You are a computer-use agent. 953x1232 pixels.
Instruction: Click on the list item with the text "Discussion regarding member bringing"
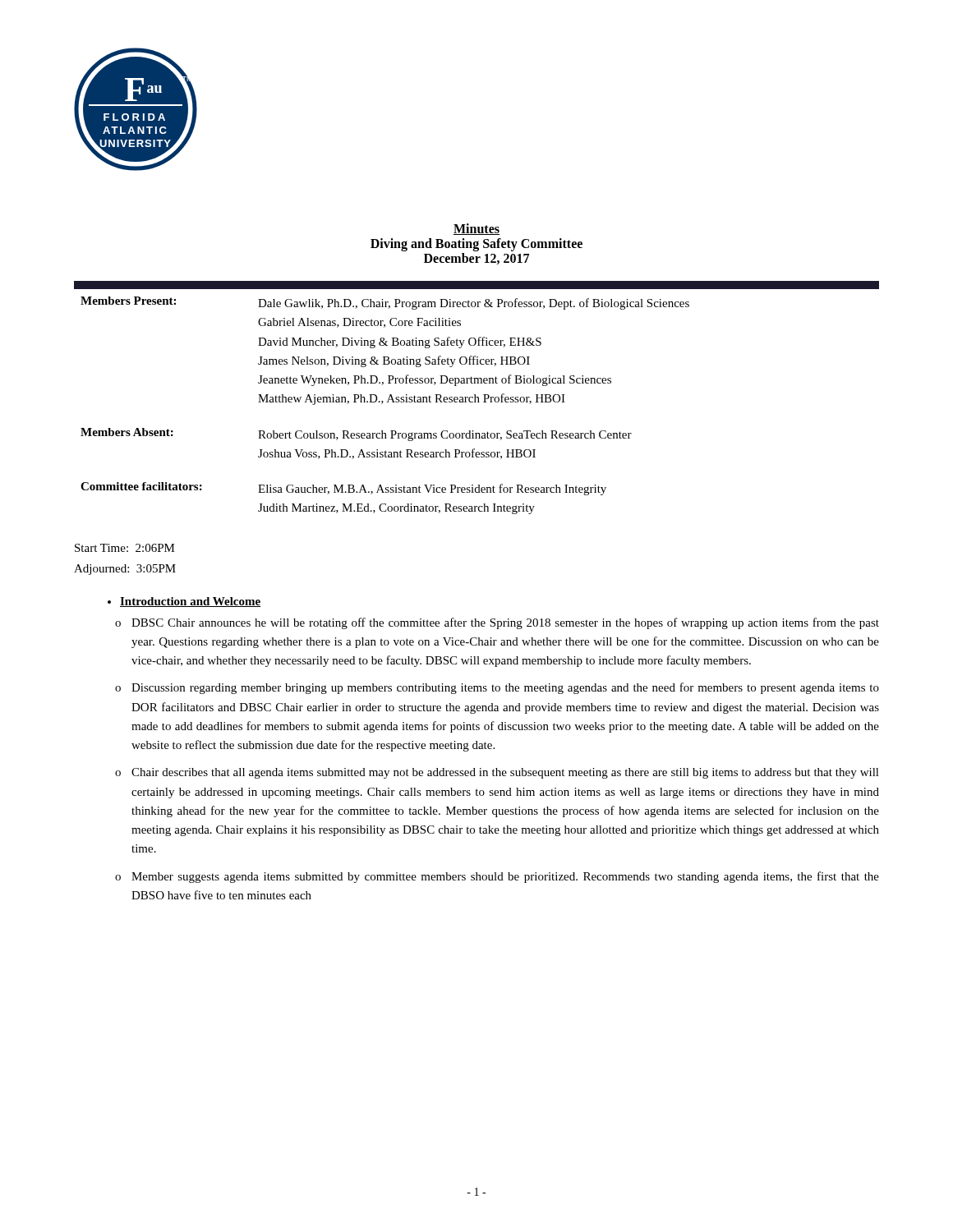[505, 716]
